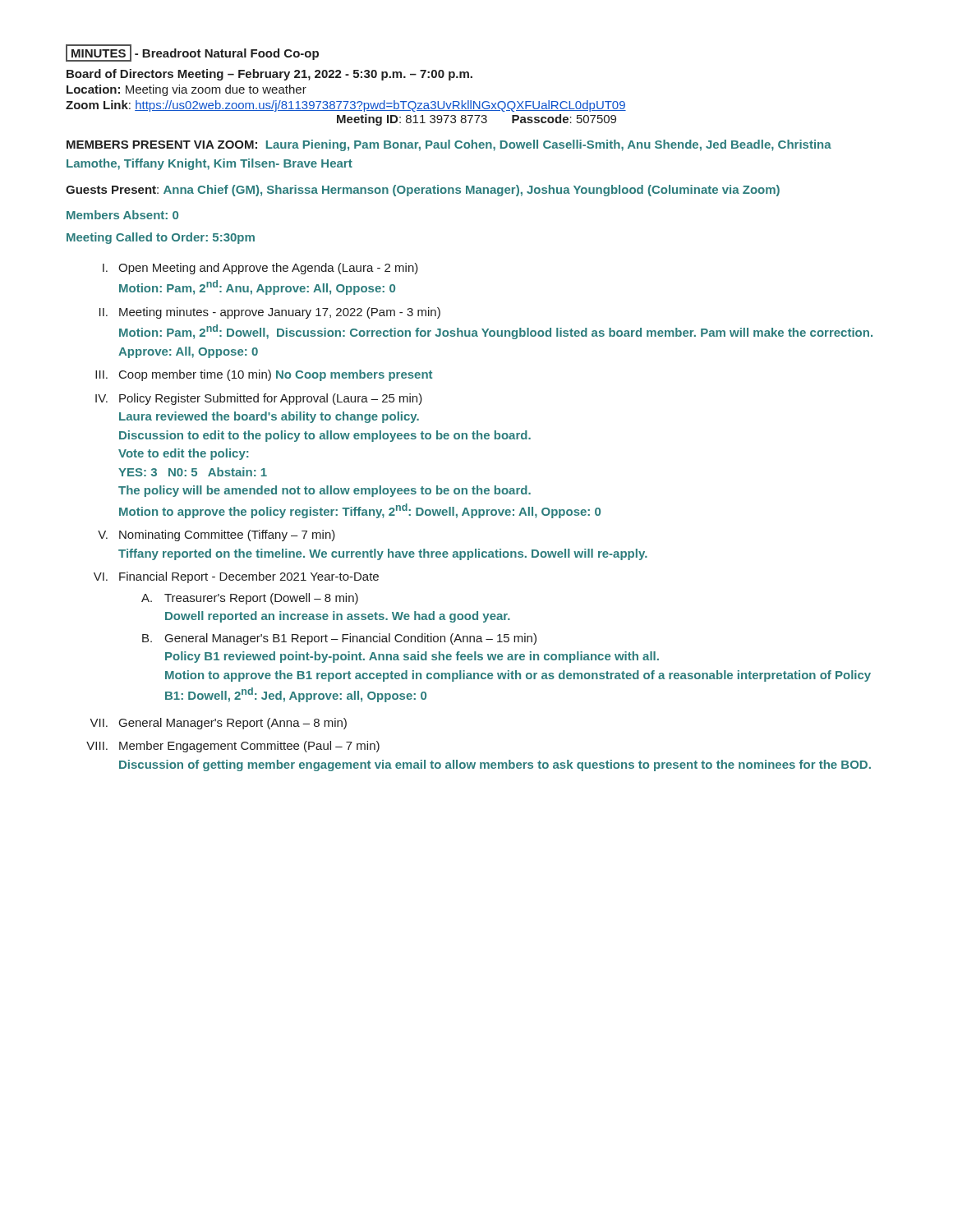
Task: Click on the block starting "Zoom Link: https://us02web.zoom.us/j/81139738773?pwd=bTQza3UvRkllNGxQQXFUalRCL0dpUT09"
Action: pos(346,105)
